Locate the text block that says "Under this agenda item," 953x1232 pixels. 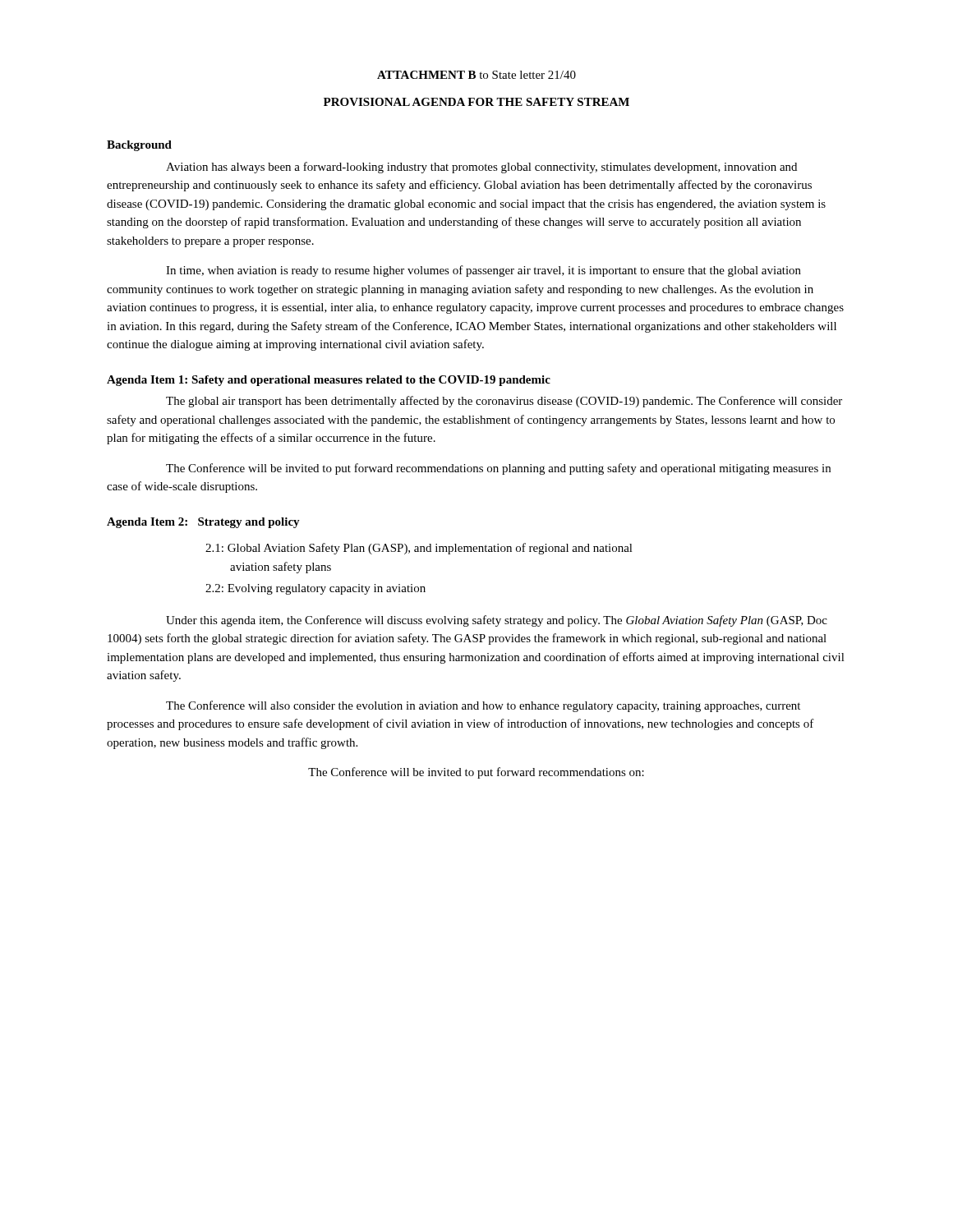[x=476, y=648]
